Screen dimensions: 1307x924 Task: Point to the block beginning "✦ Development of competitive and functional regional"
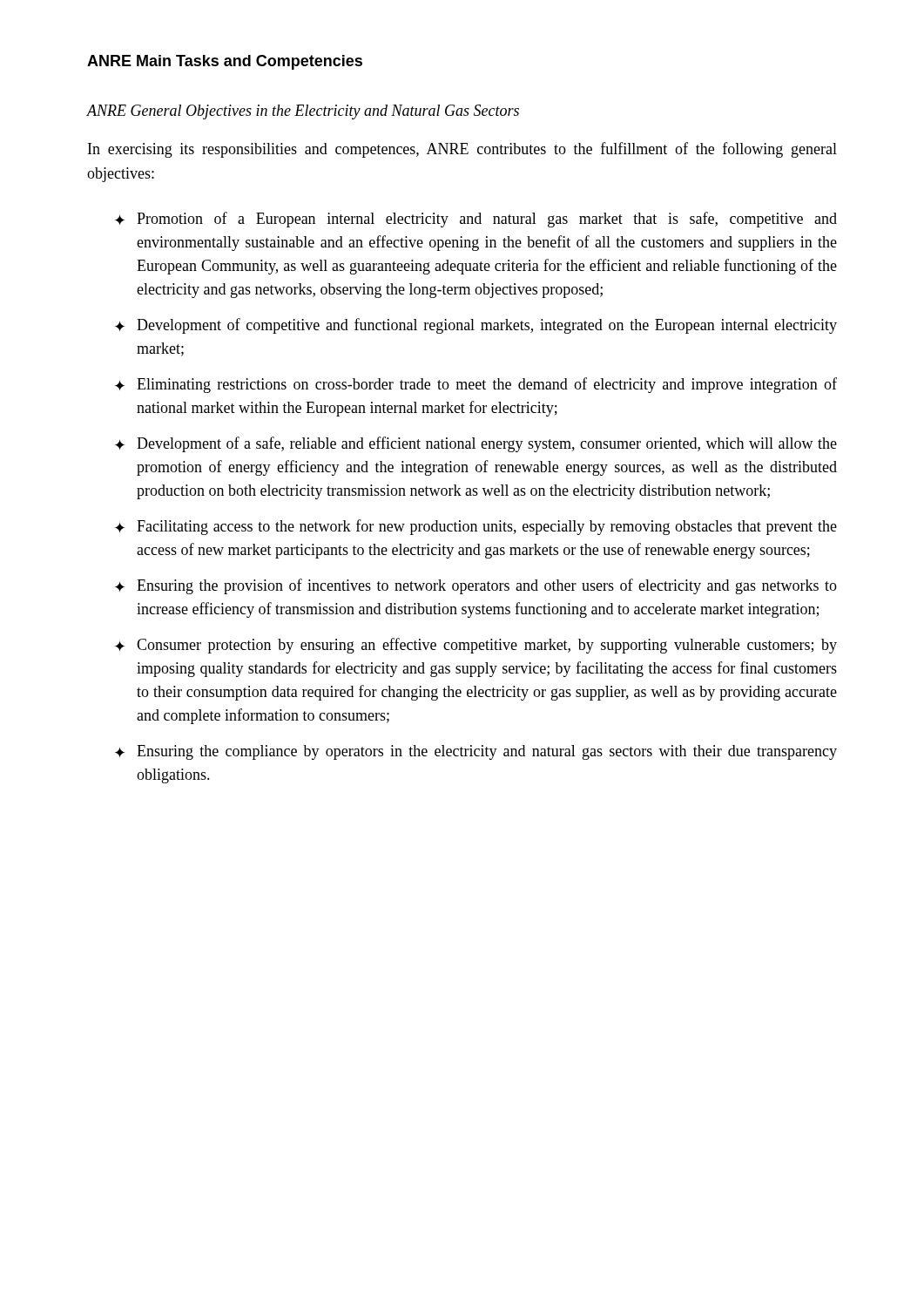point(475,337)
